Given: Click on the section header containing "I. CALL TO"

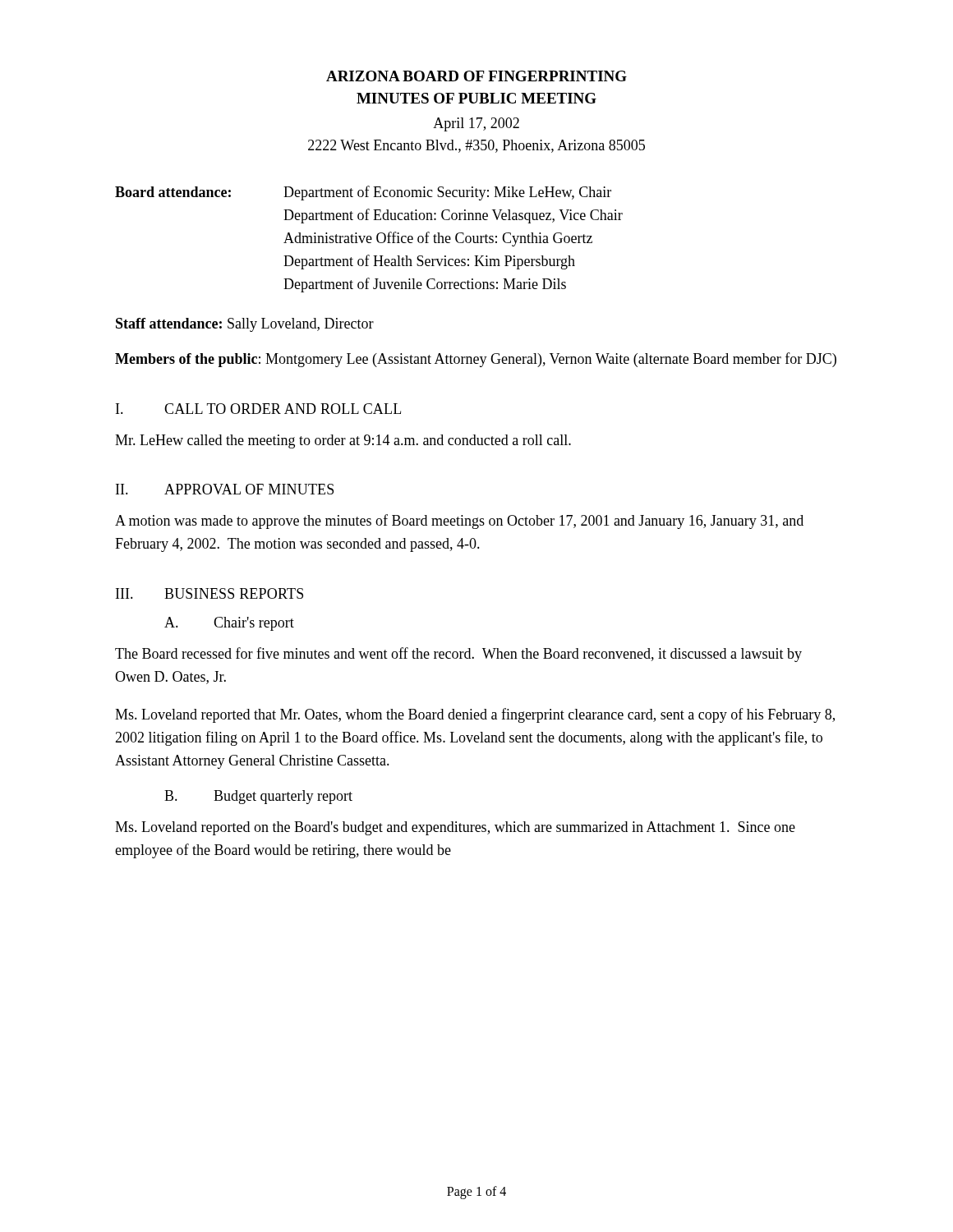Looking at the screenshot, I should (259, 409).
